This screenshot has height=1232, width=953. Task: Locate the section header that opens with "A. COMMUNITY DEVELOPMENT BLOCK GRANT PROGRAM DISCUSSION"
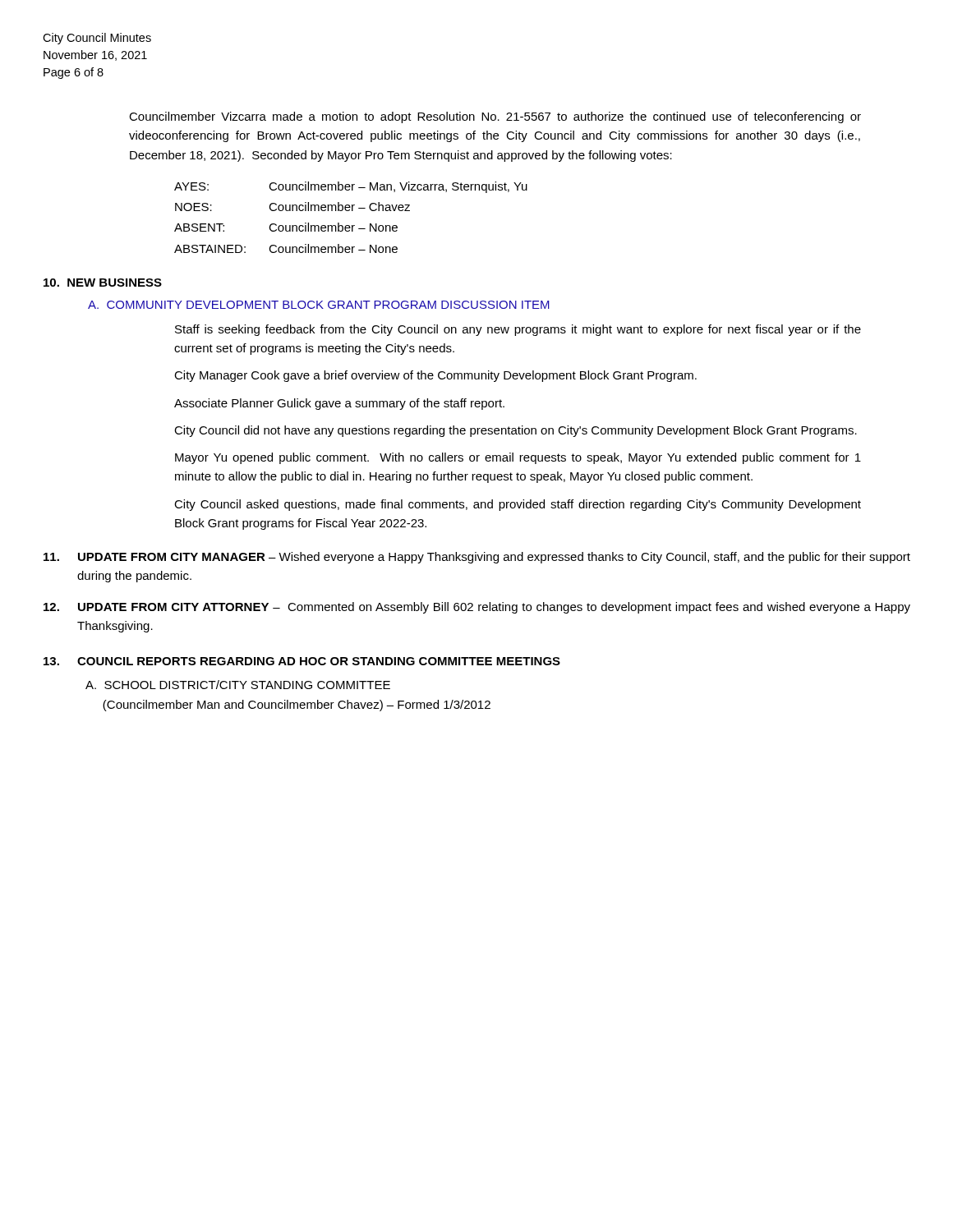(319, 304)
